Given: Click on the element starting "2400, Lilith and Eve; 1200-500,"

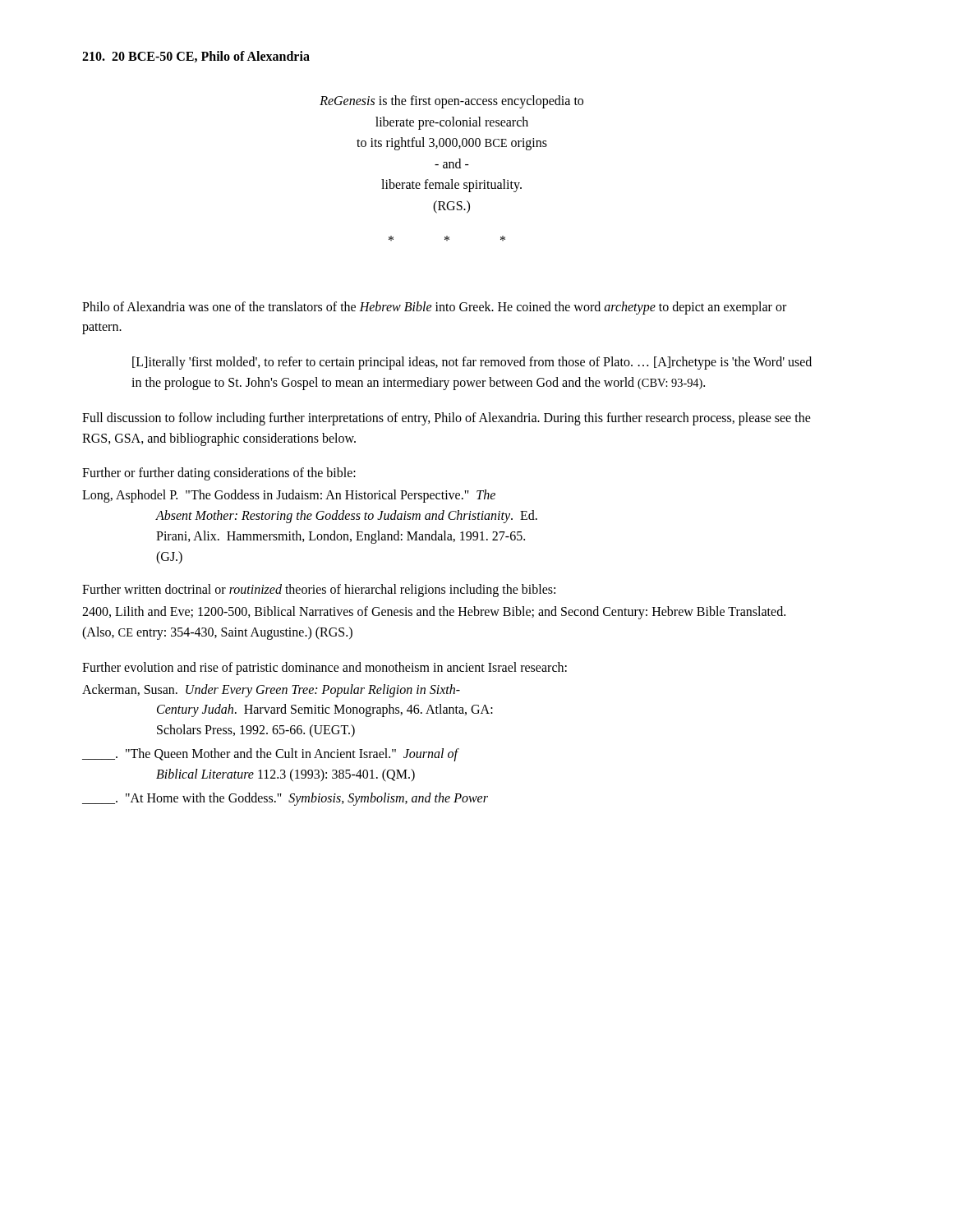Looking at the screenshot, I should [x=434, y=622].
